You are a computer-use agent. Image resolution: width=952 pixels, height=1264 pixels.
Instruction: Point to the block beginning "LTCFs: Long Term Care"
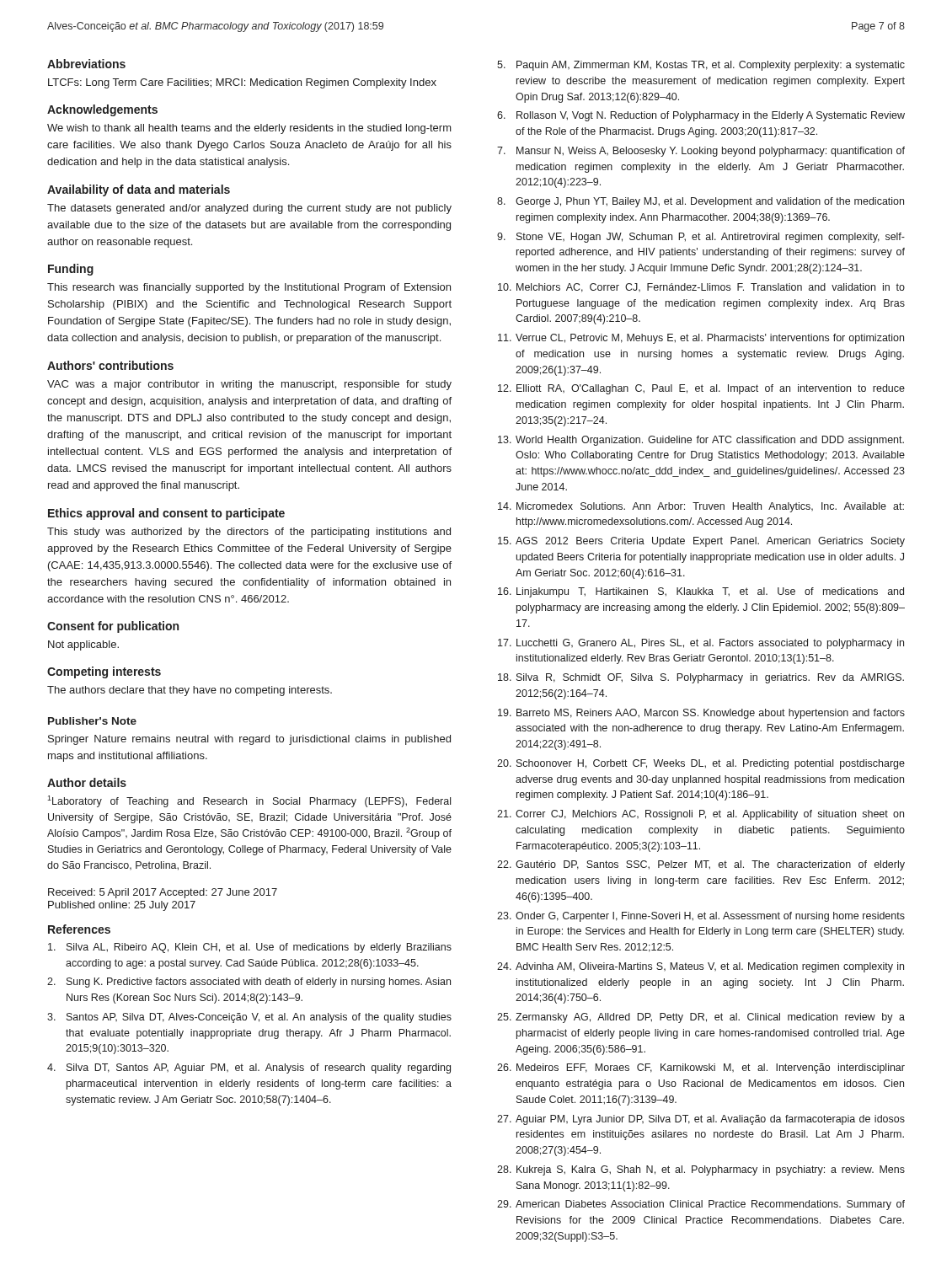(242, 82)
